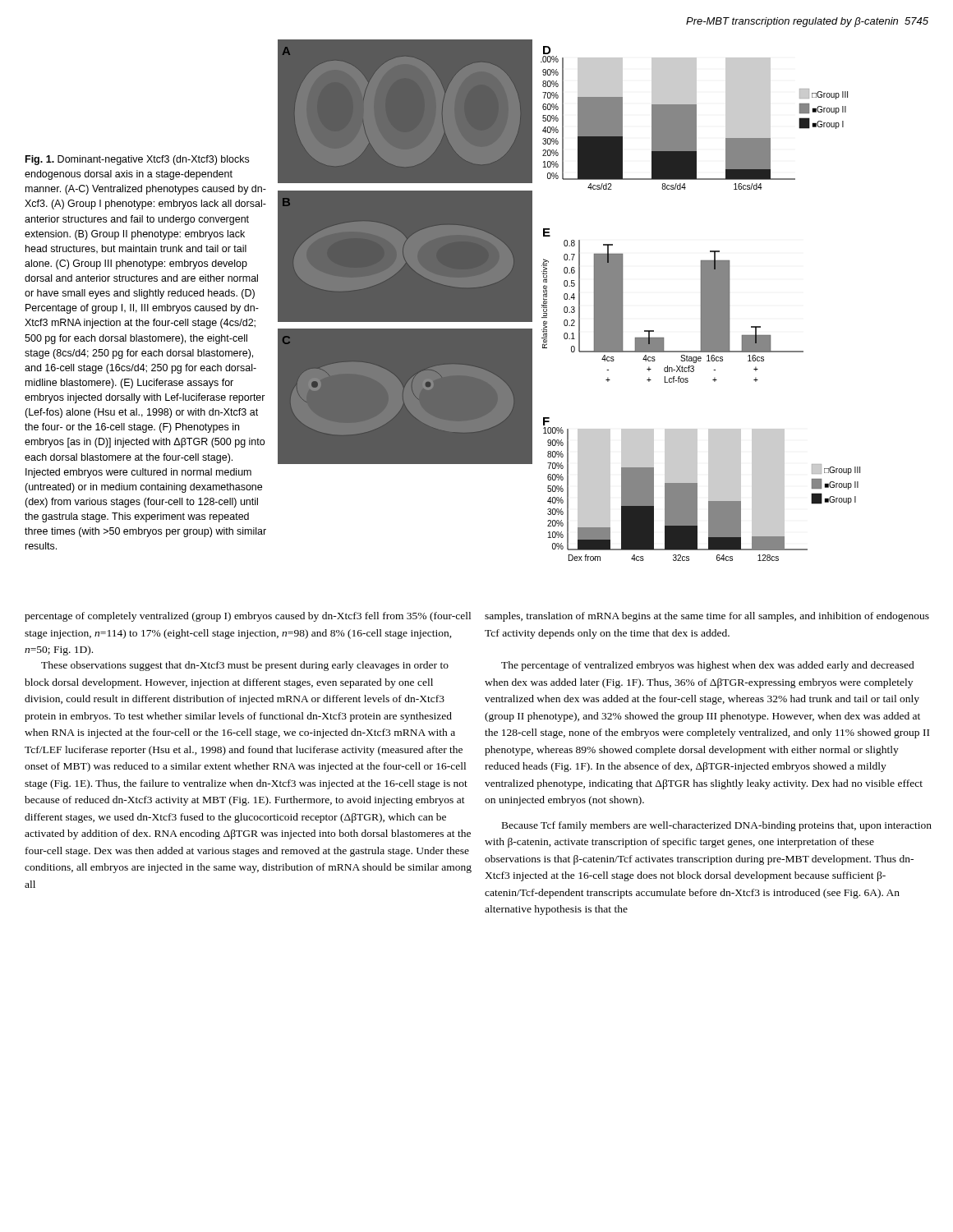The width and height of the screenshot is (953, 1232).
Task: Locate the grouped bar chart
Action: pos(730,312)
